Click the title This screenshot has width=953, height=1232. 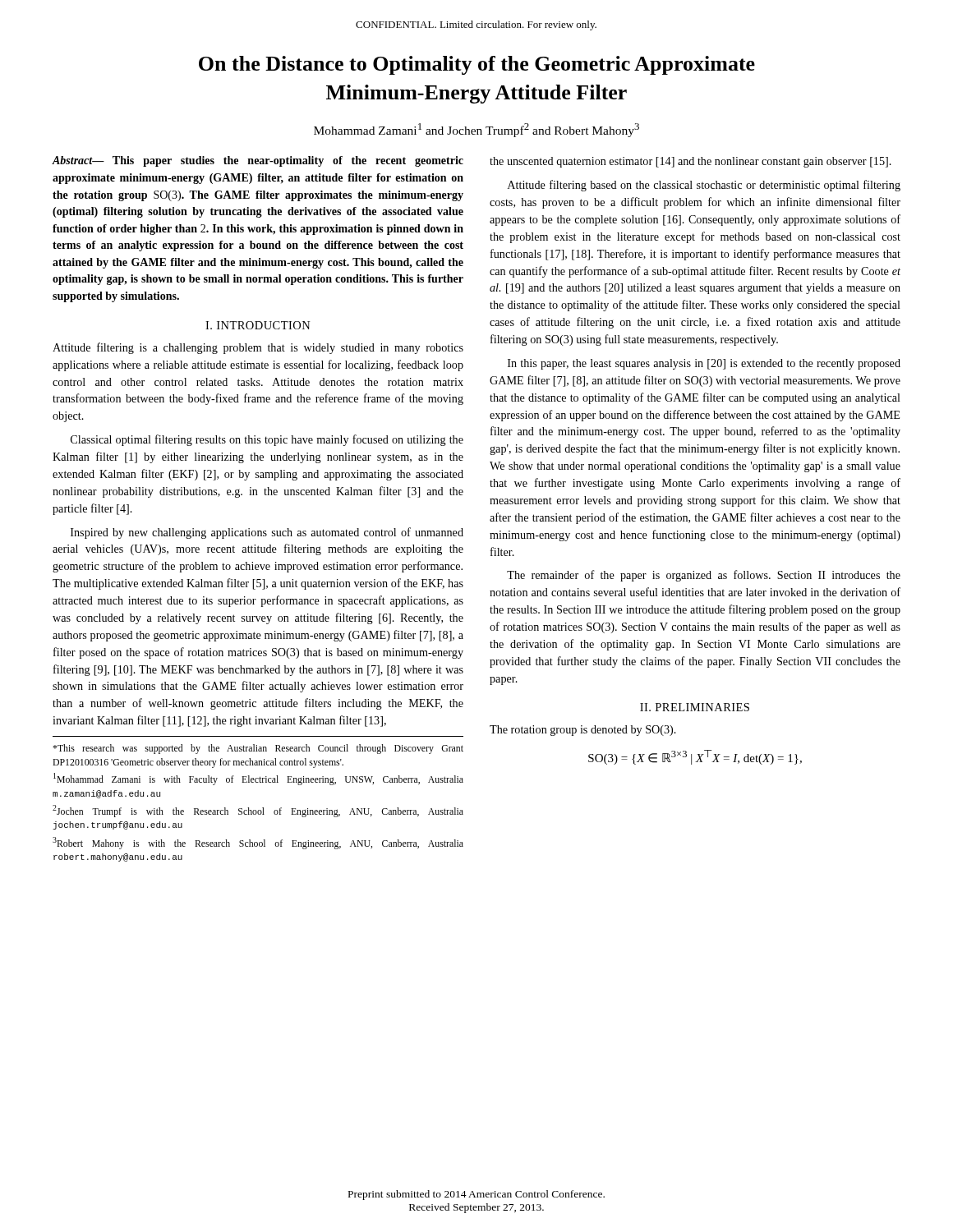point(476,78)
